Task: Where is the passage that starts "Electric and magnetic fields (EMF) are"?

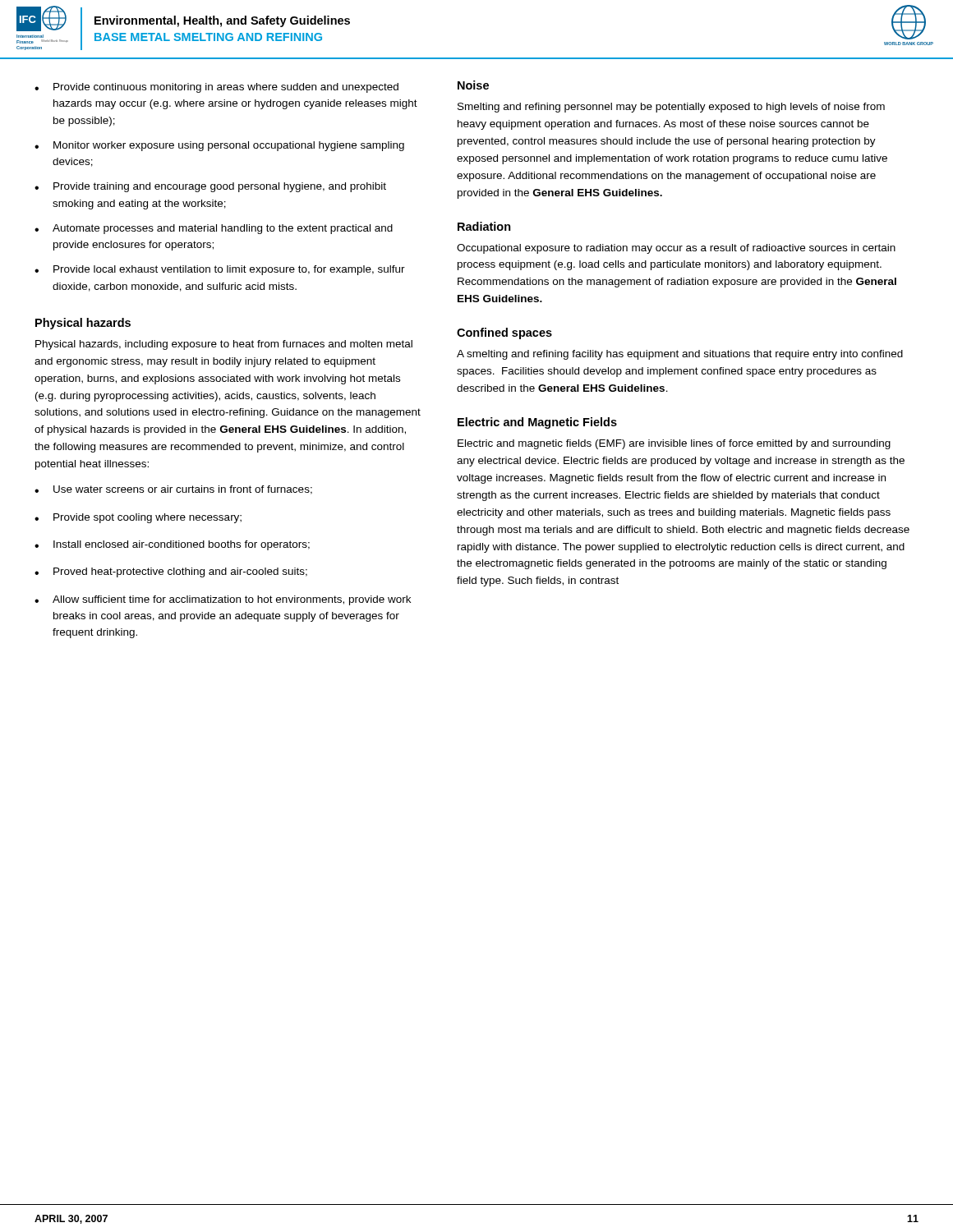Action: [x=683, y=512]
